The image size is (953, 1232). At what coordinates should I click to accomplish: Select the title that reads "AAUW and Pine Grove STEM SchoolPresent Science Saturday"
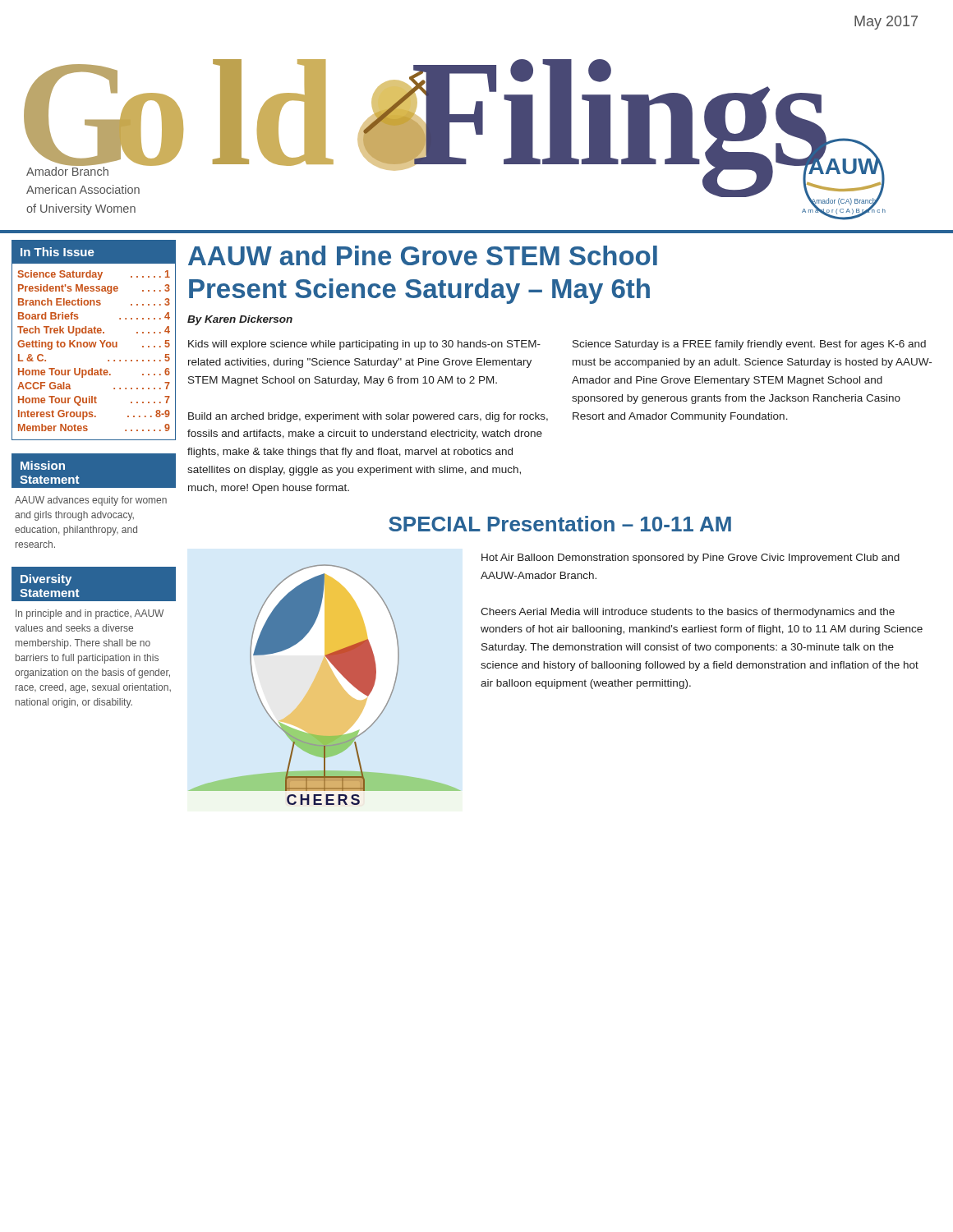coord(423,272)
